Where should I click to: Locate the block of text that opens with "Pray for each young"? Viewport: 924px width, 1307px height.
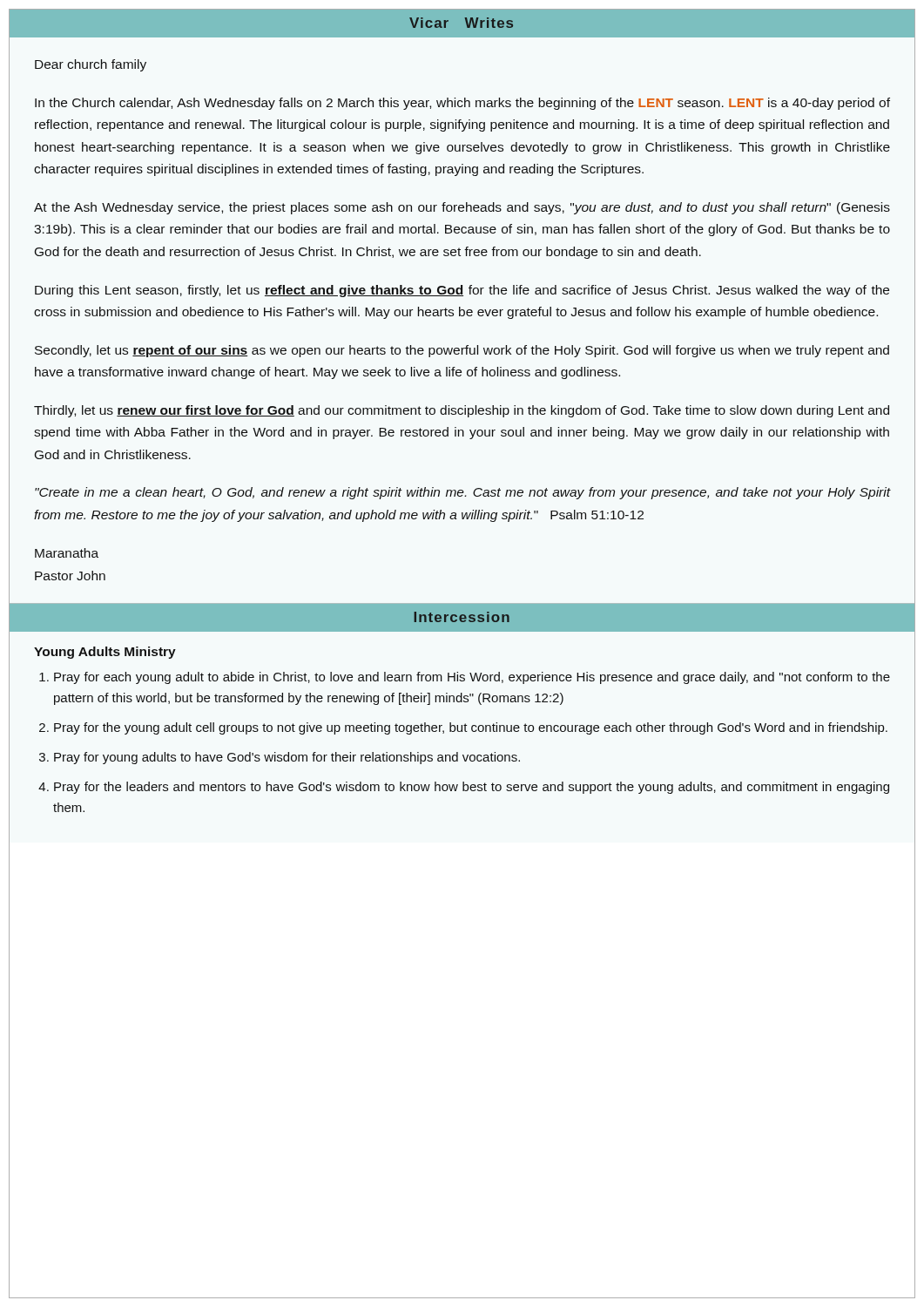tap(472, 687)
